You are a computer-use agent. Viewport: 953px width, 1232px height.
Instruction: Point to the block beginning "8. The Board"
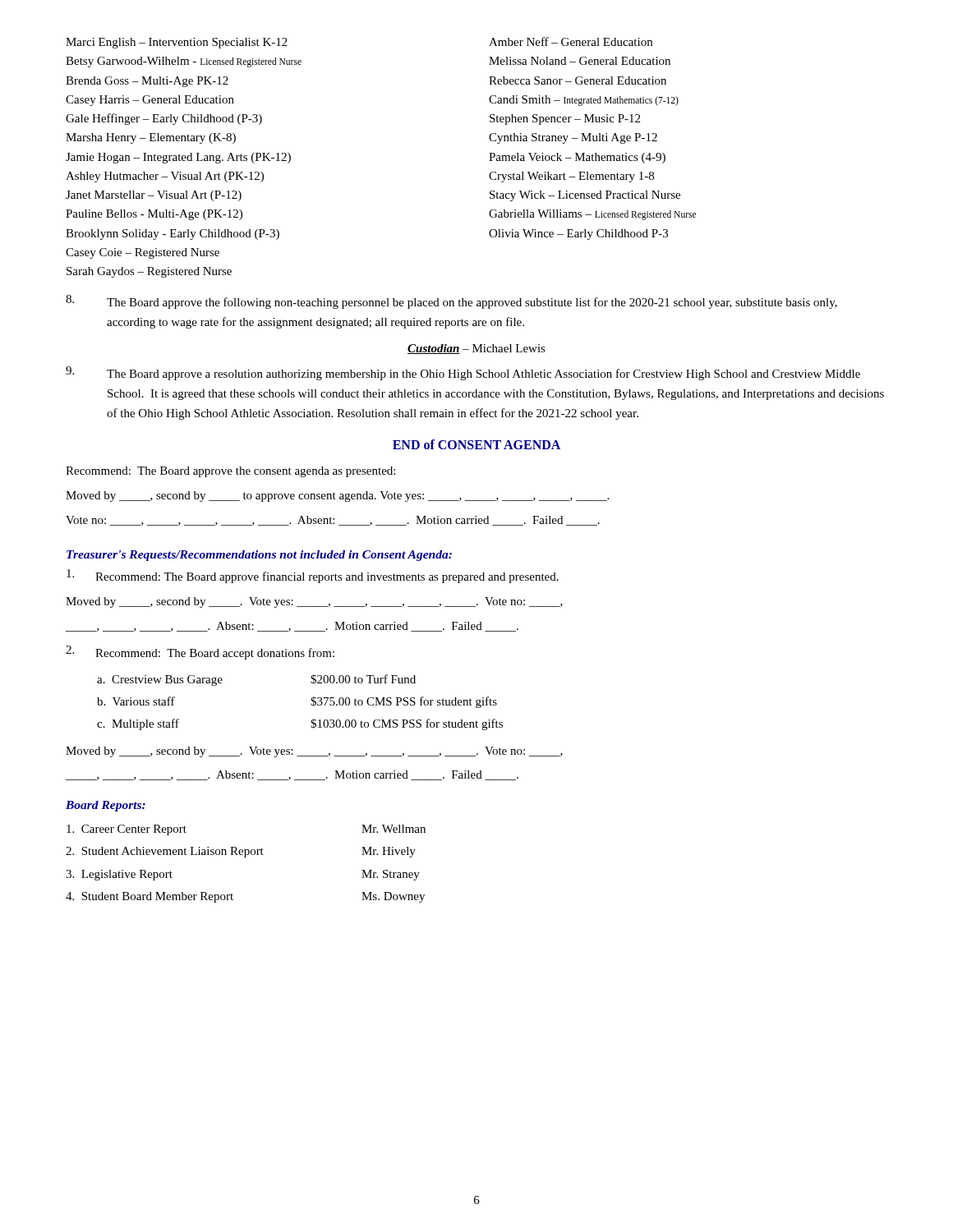(476, 312)
